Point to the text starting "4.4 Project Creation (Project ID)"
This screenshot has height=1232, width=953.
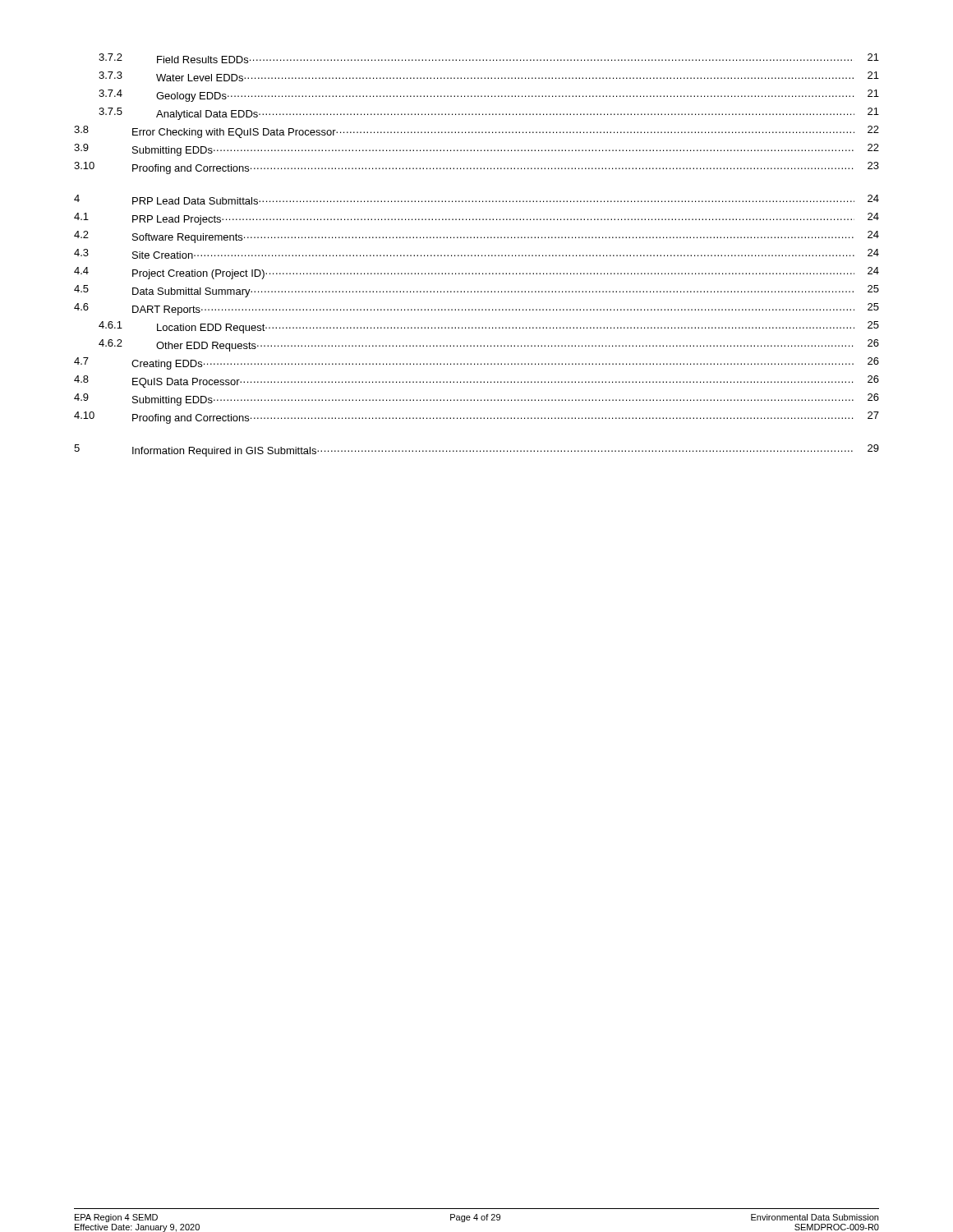pos(476,272)
